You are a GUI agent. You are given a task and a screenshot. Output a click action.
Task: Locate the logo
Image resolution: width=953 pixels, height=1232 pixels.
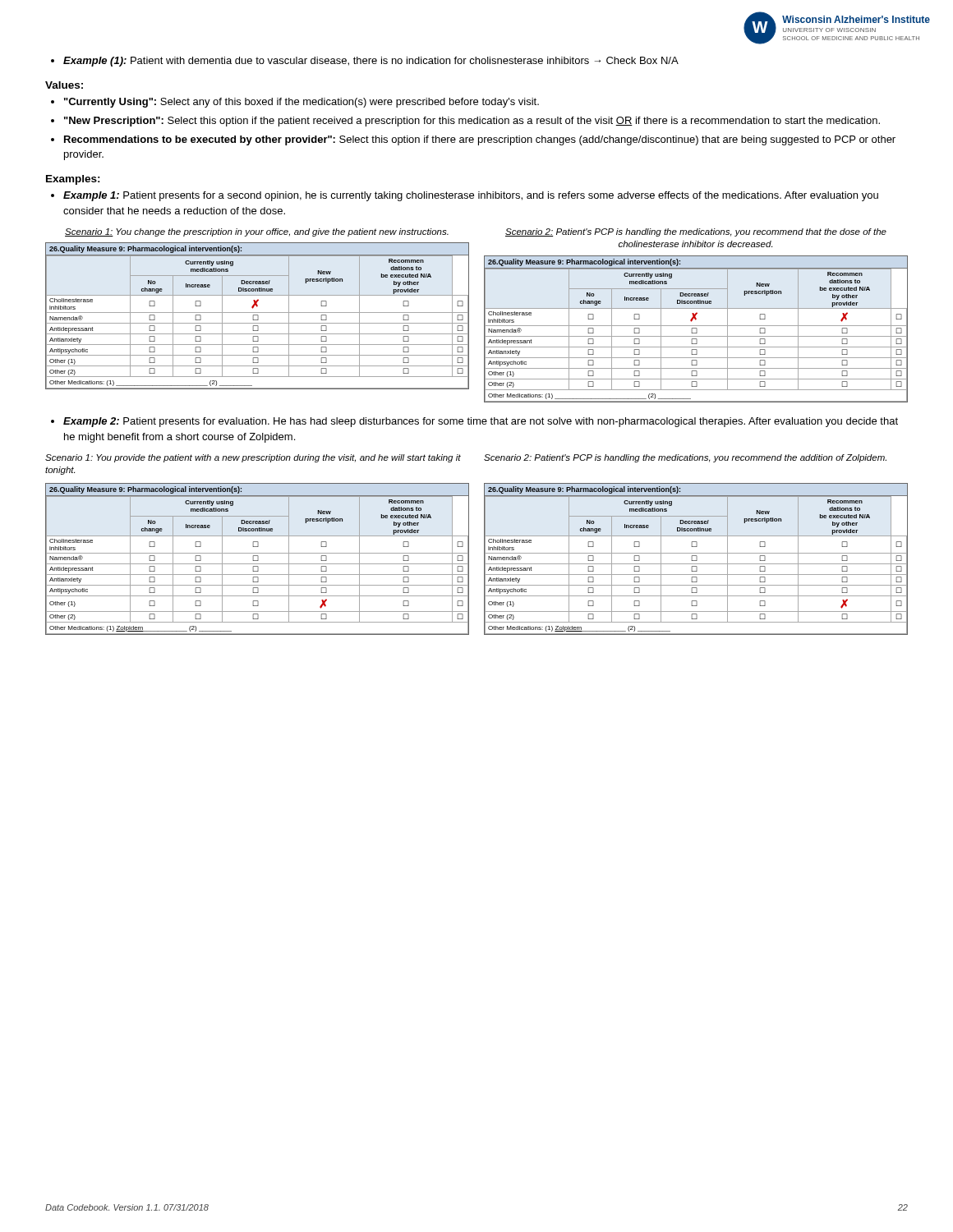[837, 28]
